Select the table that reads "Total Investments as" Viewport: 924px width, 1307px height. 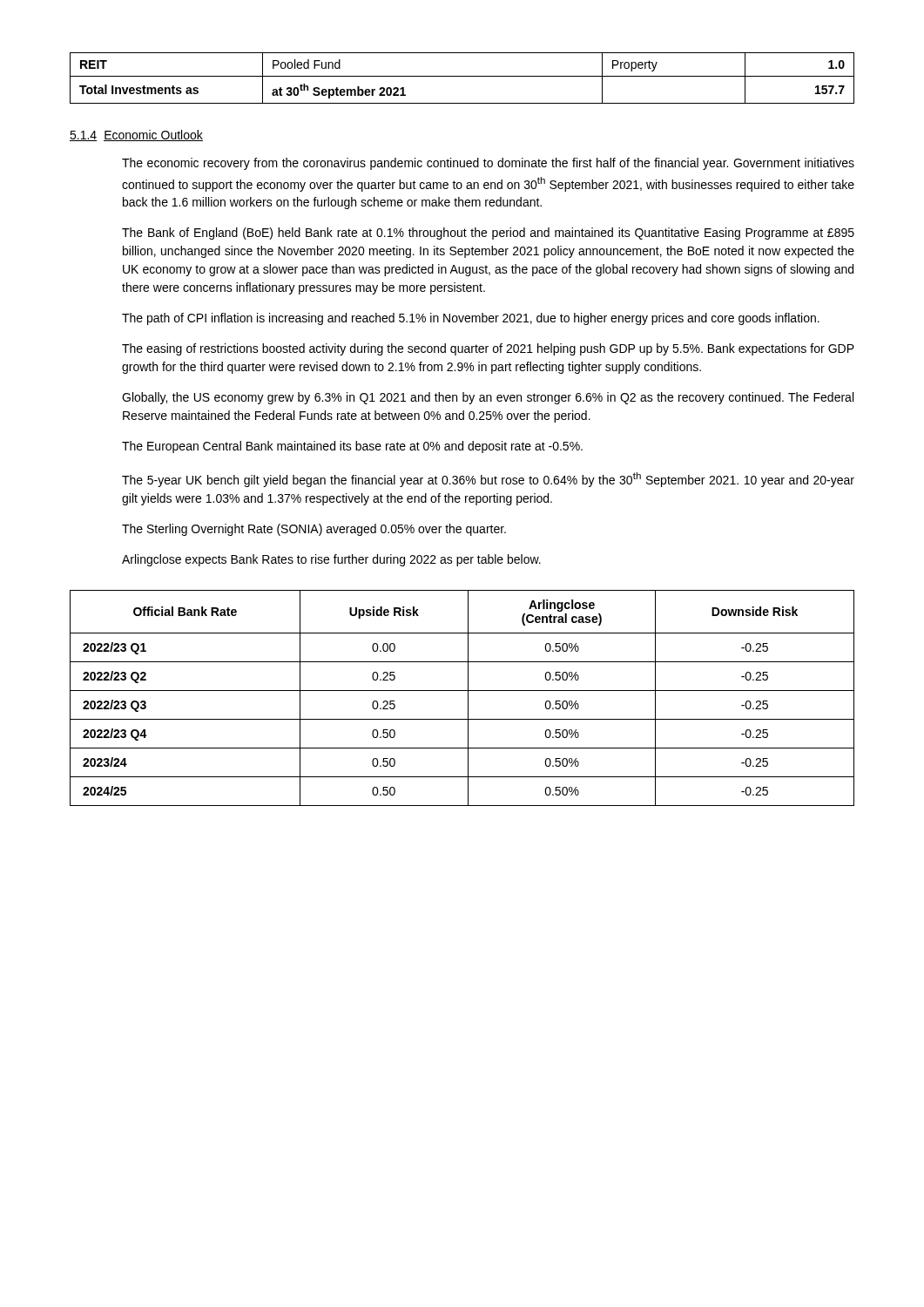[462, 78]
